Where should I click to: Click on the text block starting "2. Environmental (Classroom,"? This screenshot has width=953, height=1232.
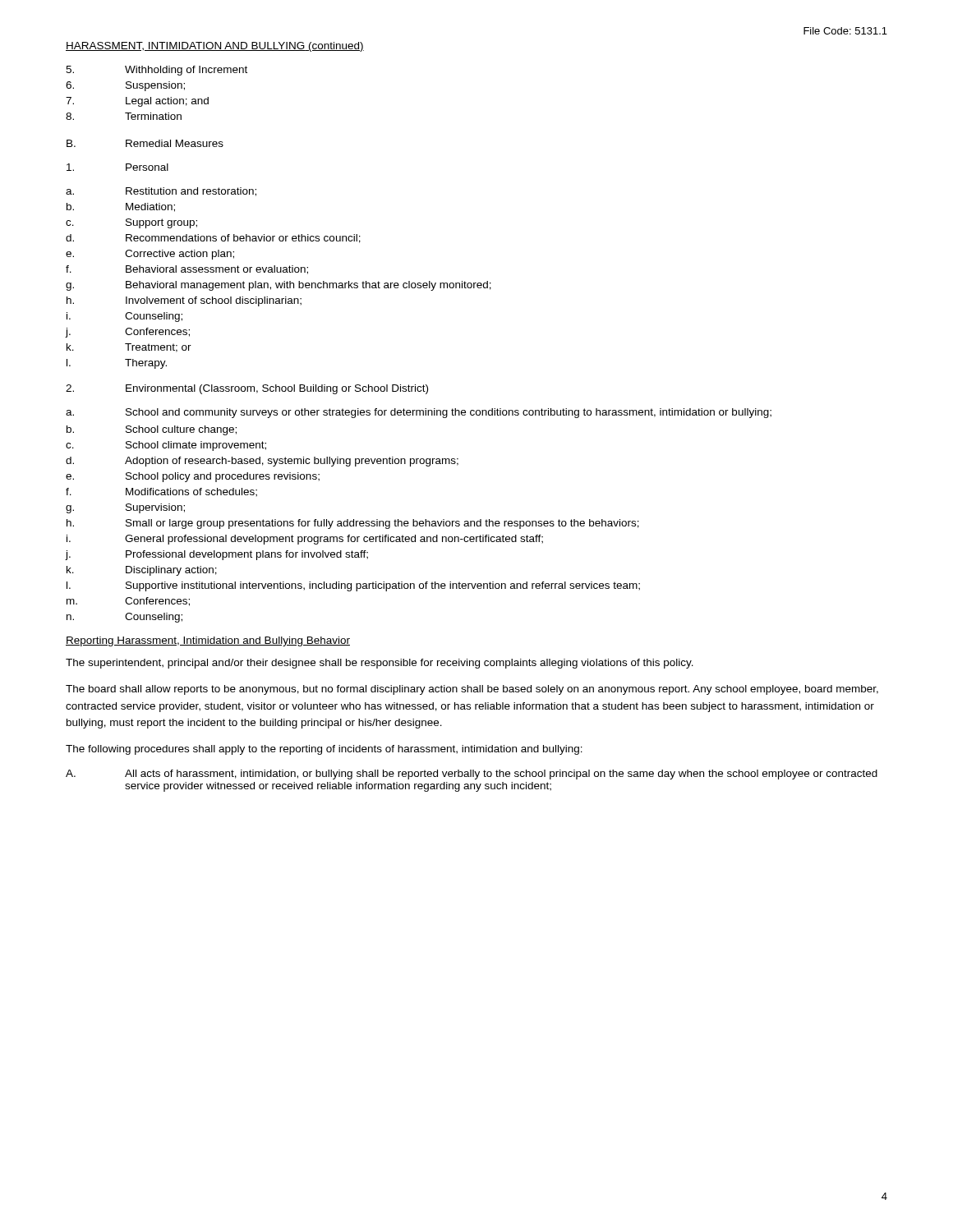(247, 389)
